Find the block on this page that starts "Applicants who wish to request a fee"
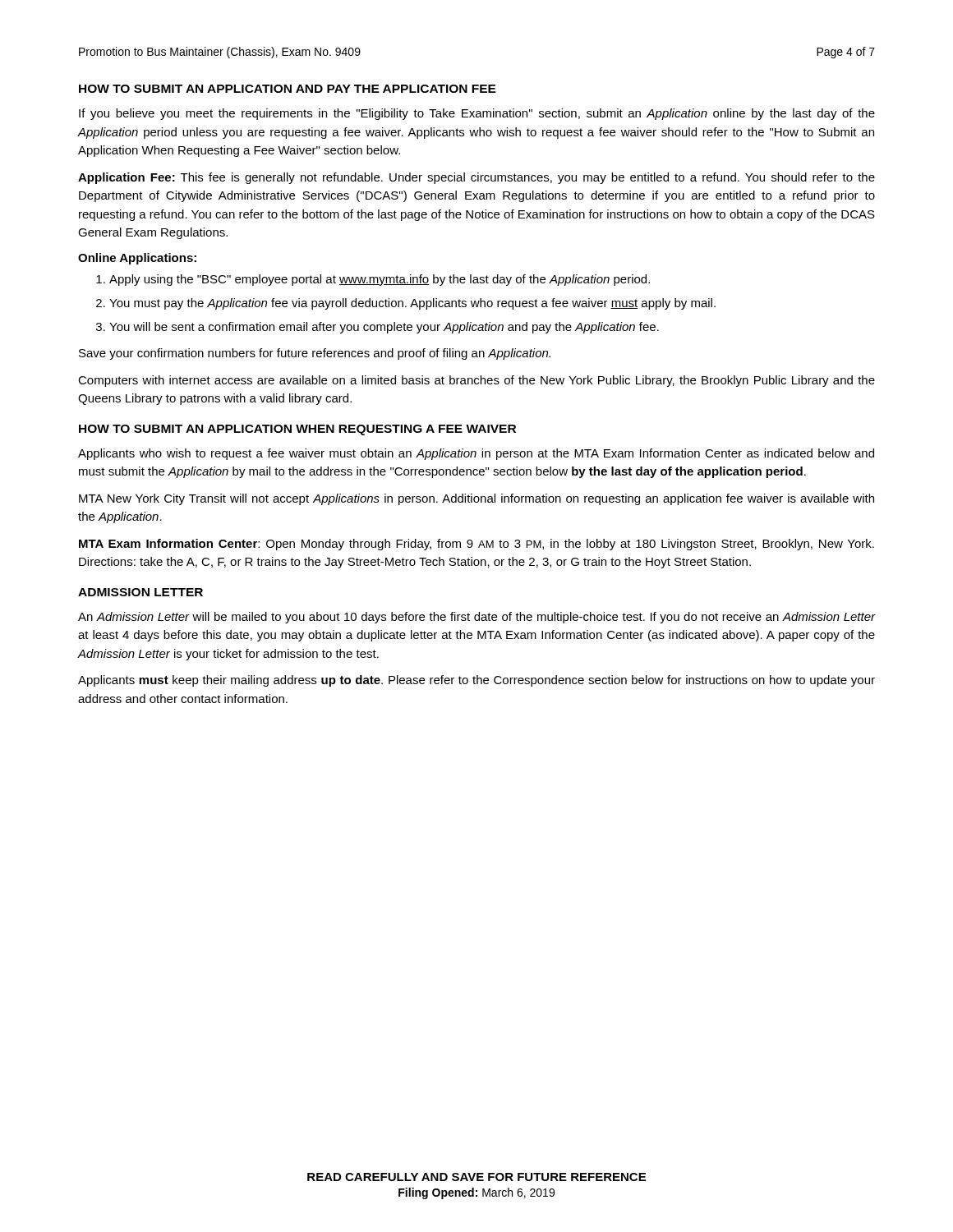This screenshot has height=1232, width=953. click(476, 462)
